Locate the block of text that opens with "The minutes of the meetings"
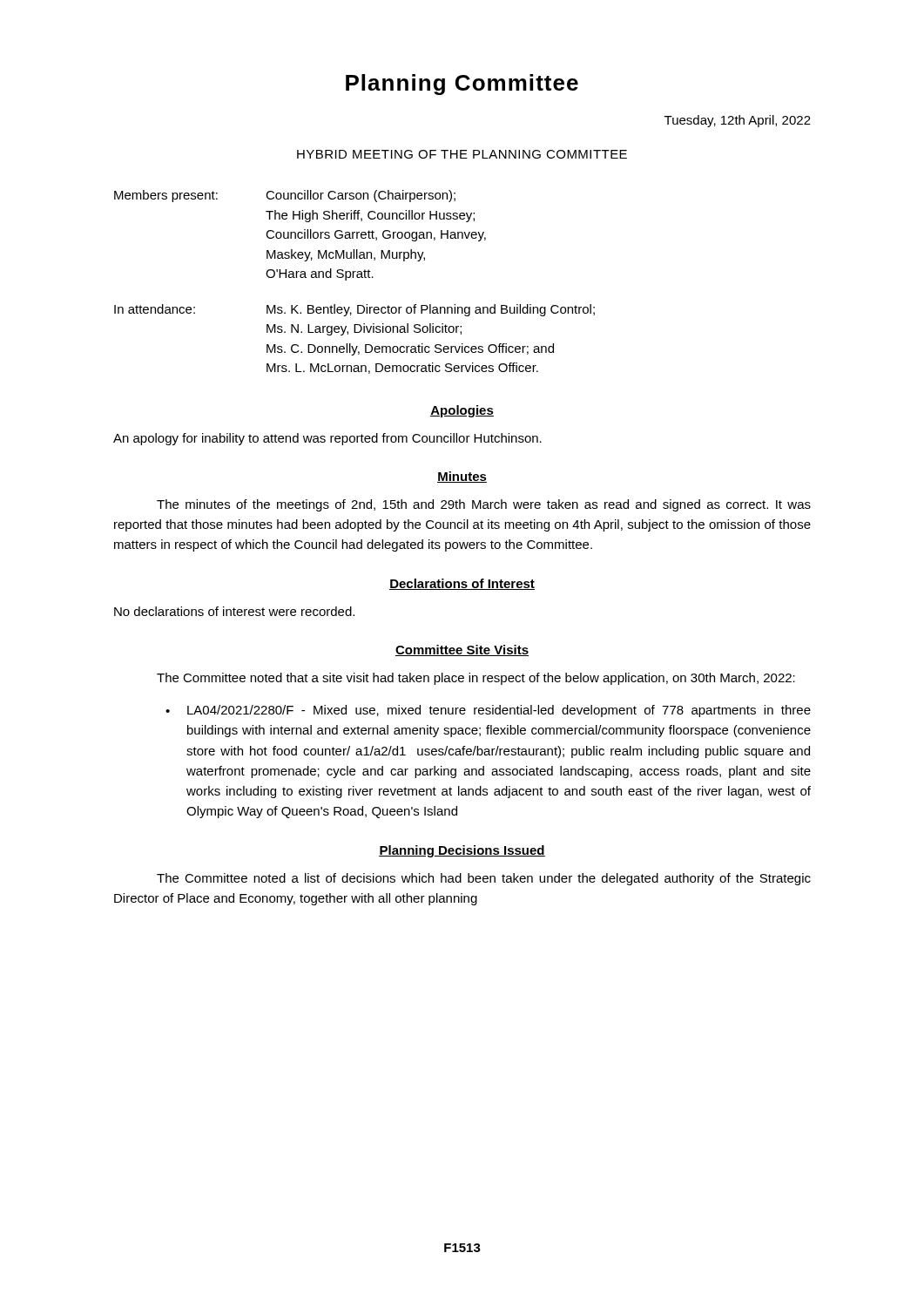Screen dimensions: 1307x924 tap(462, 524)
